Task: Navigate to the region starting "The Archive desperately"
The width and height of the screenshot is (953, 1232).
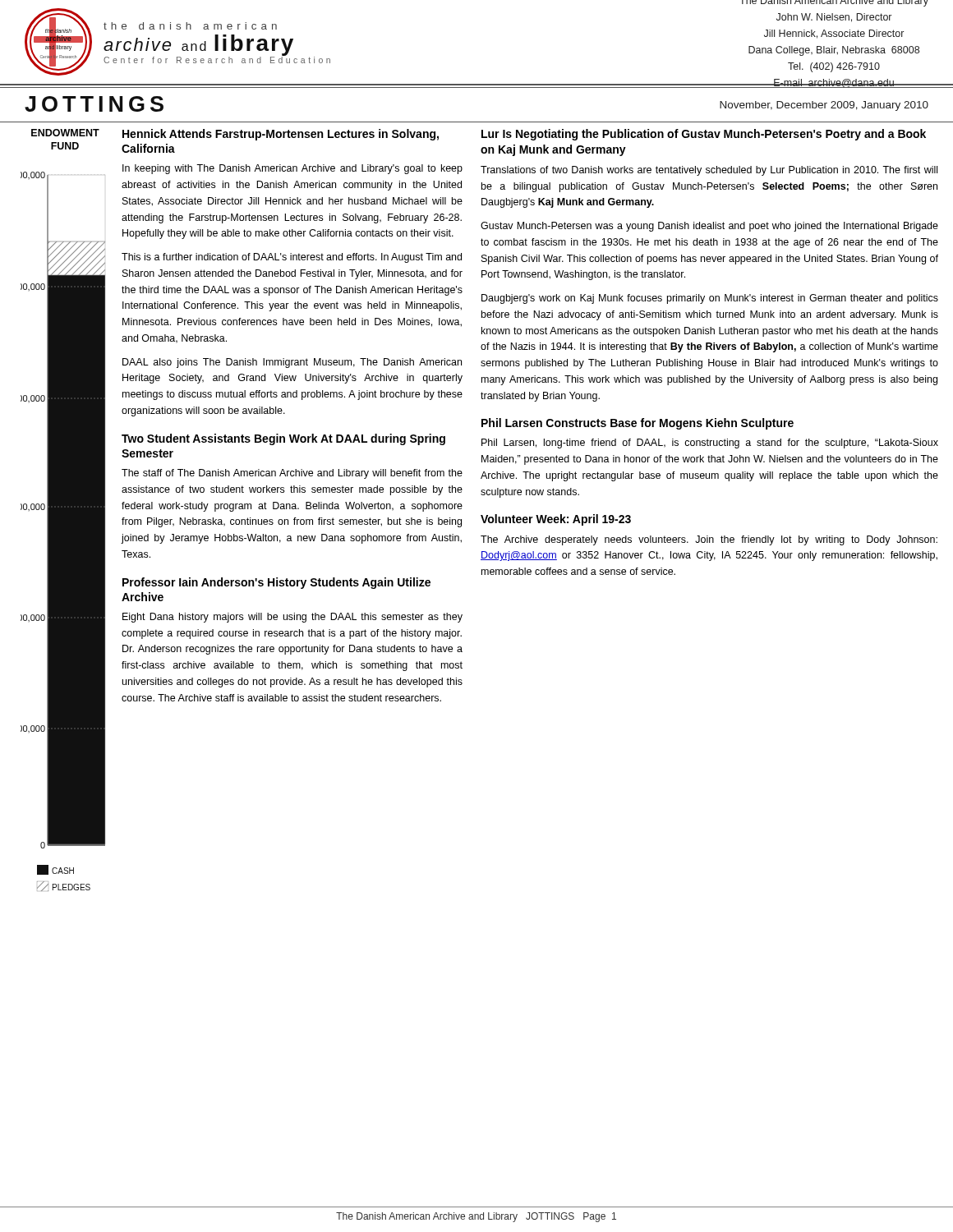Action: pyautogui.click(x=709, y=556)
